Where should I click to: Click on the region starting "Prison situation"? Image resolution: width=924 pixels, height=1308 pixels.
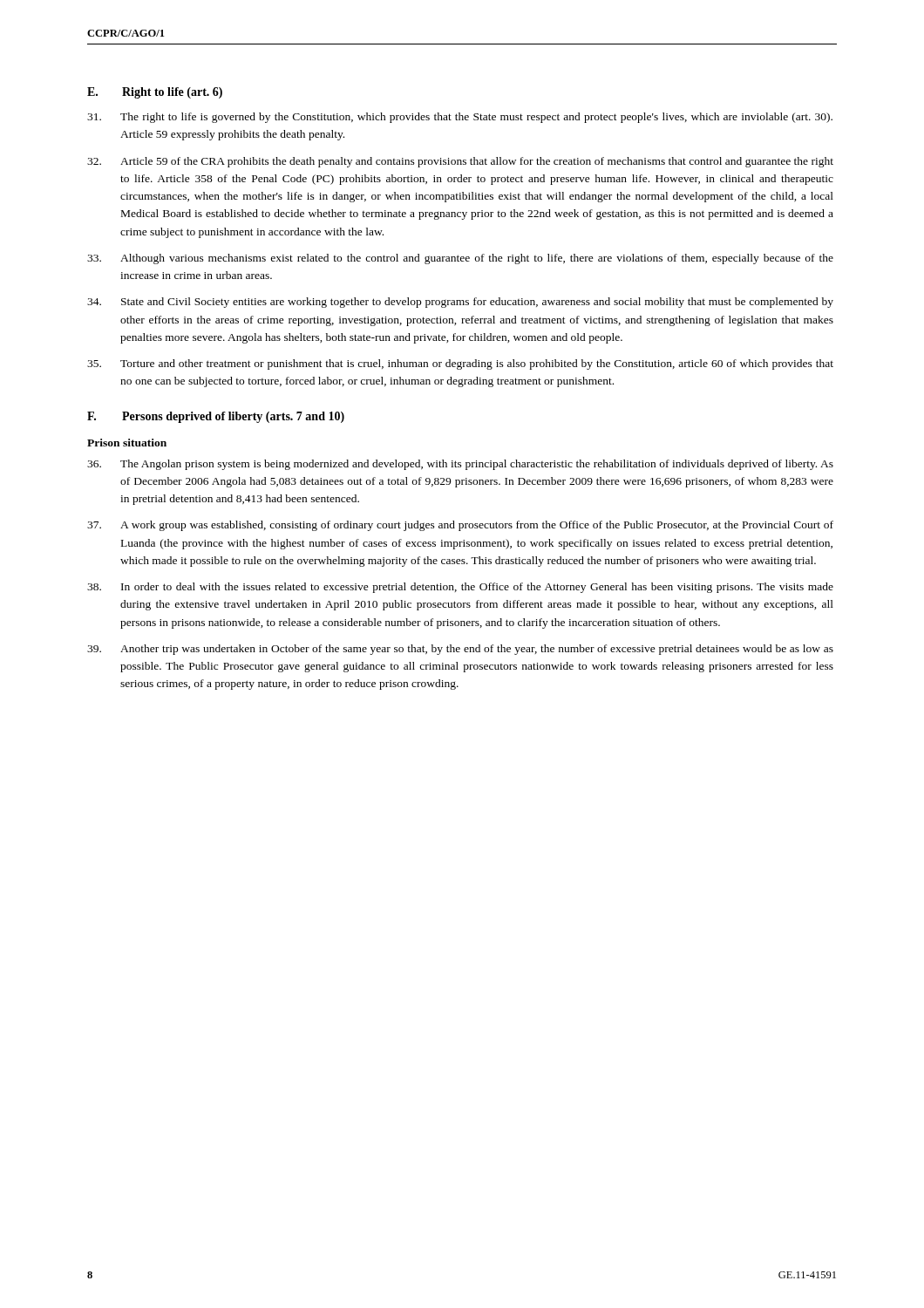click(127, 442)
